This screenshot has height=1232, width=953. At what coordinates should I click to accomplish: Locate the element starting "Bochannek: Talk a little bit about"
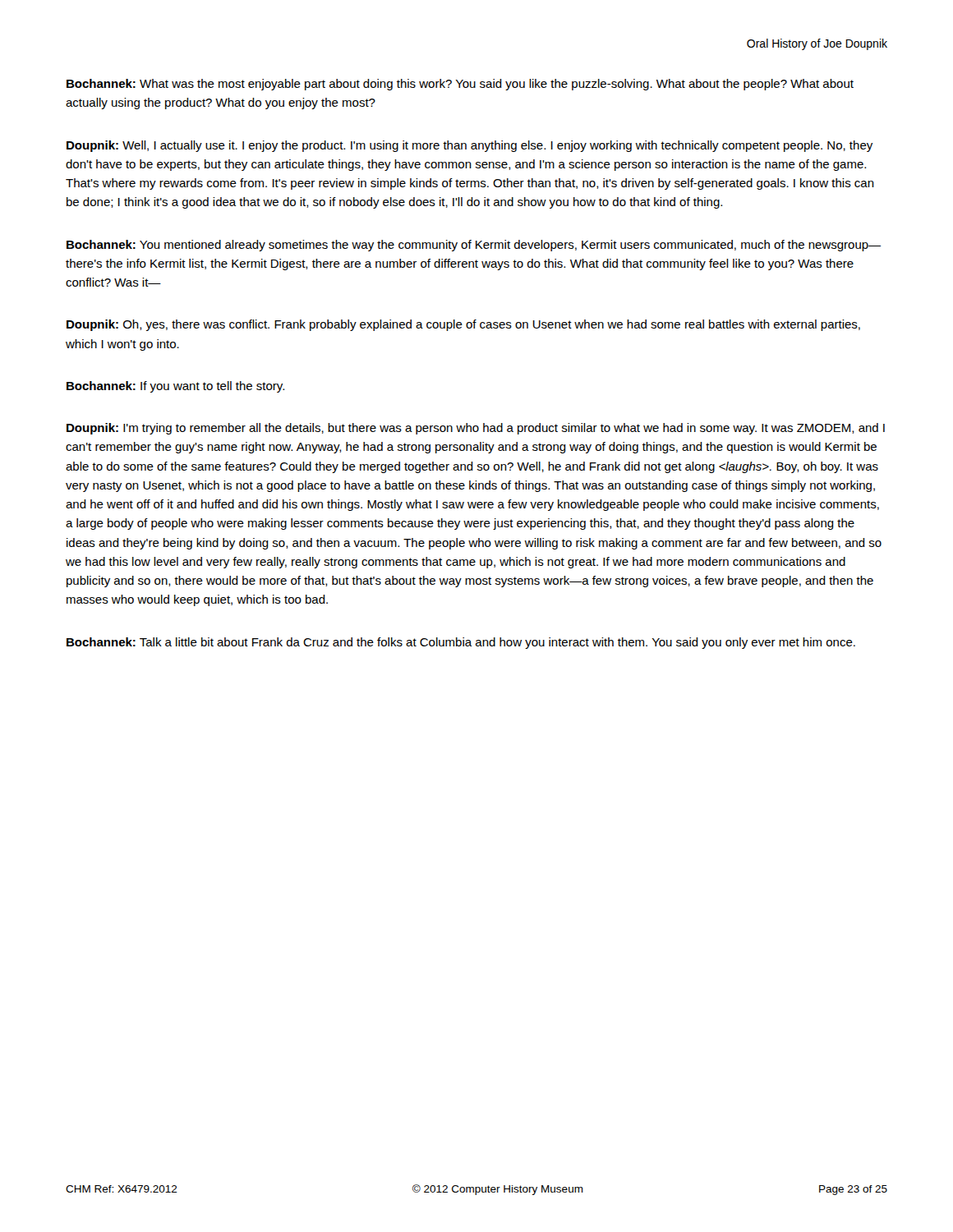461,641
